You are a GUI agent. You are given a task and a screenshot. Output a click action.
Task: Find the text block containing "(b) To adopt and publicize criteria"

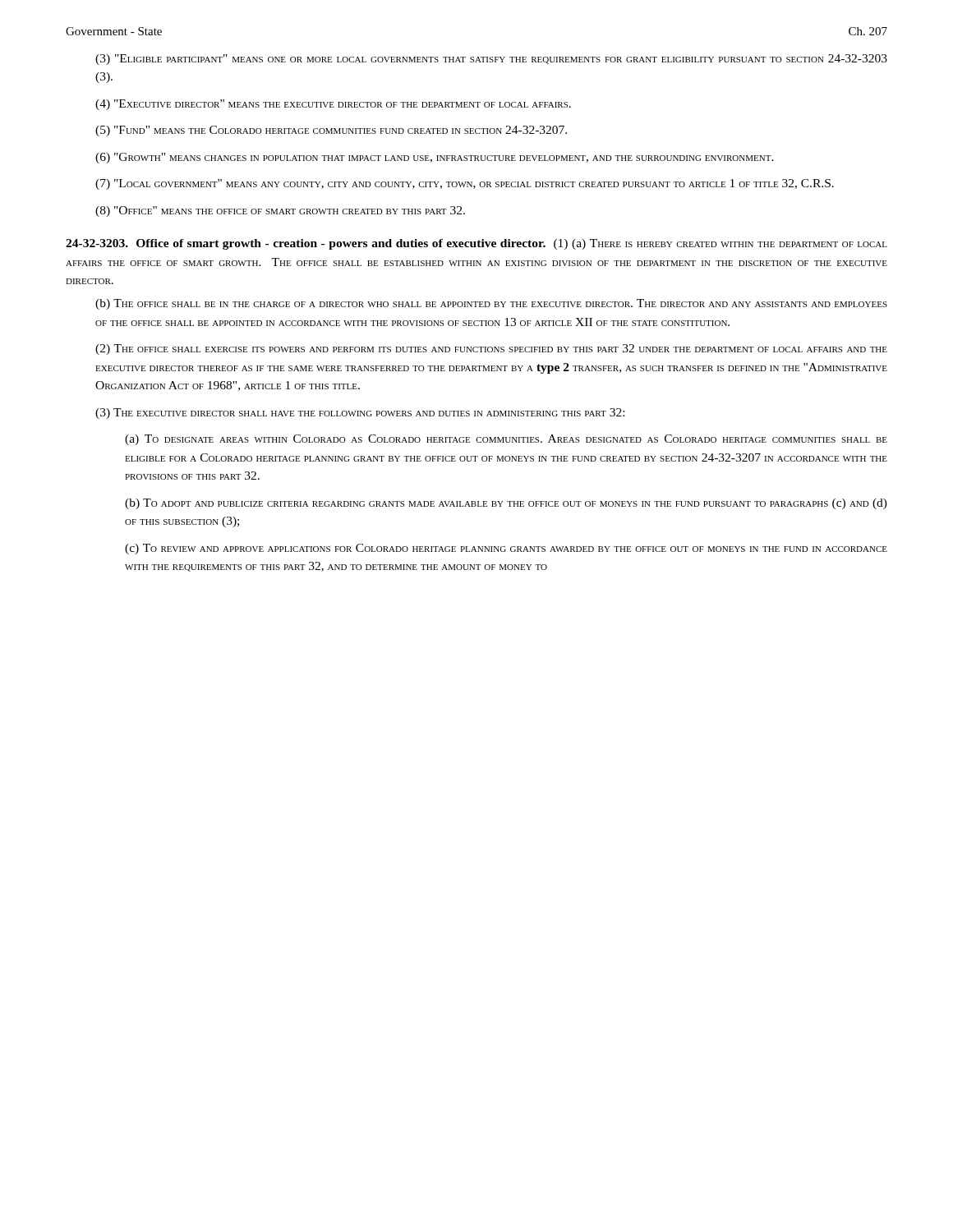pyautogui.click(x=506, y=511)
